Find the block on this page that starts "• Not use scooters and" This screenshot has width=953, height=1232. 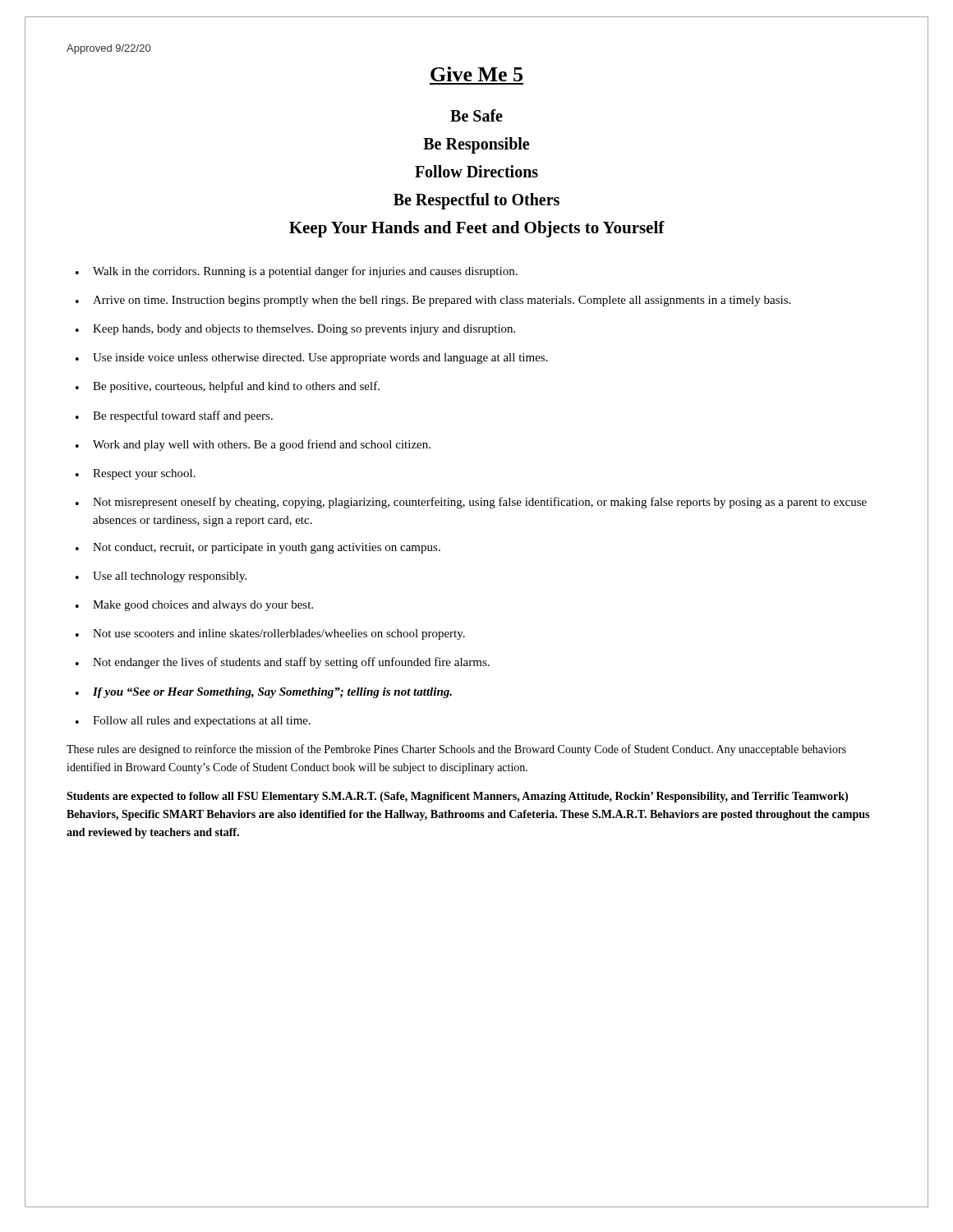(270, 634)
